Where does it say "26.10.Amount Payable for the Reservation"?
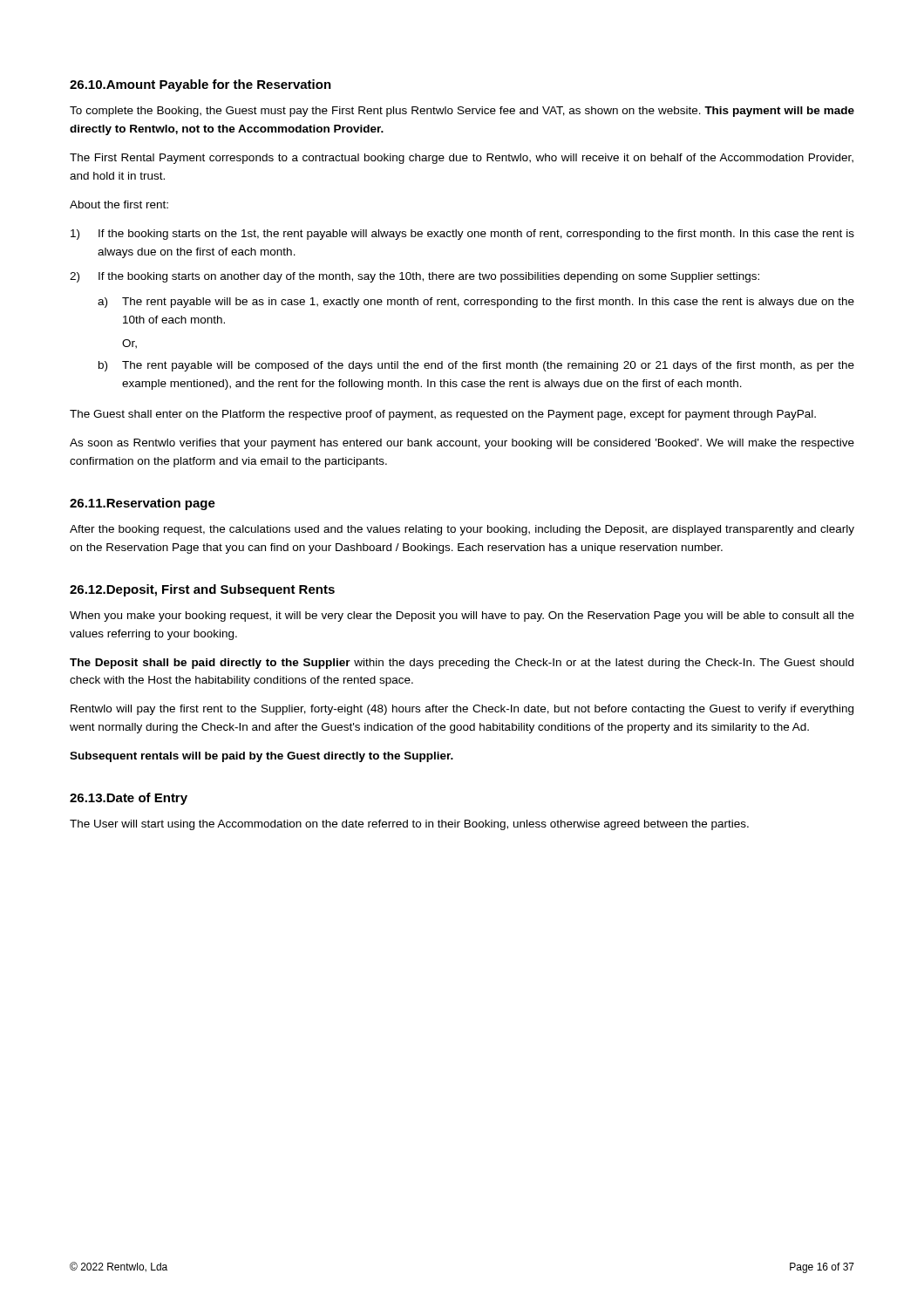Screen dimensions: 1308x924 coord(201,84)
